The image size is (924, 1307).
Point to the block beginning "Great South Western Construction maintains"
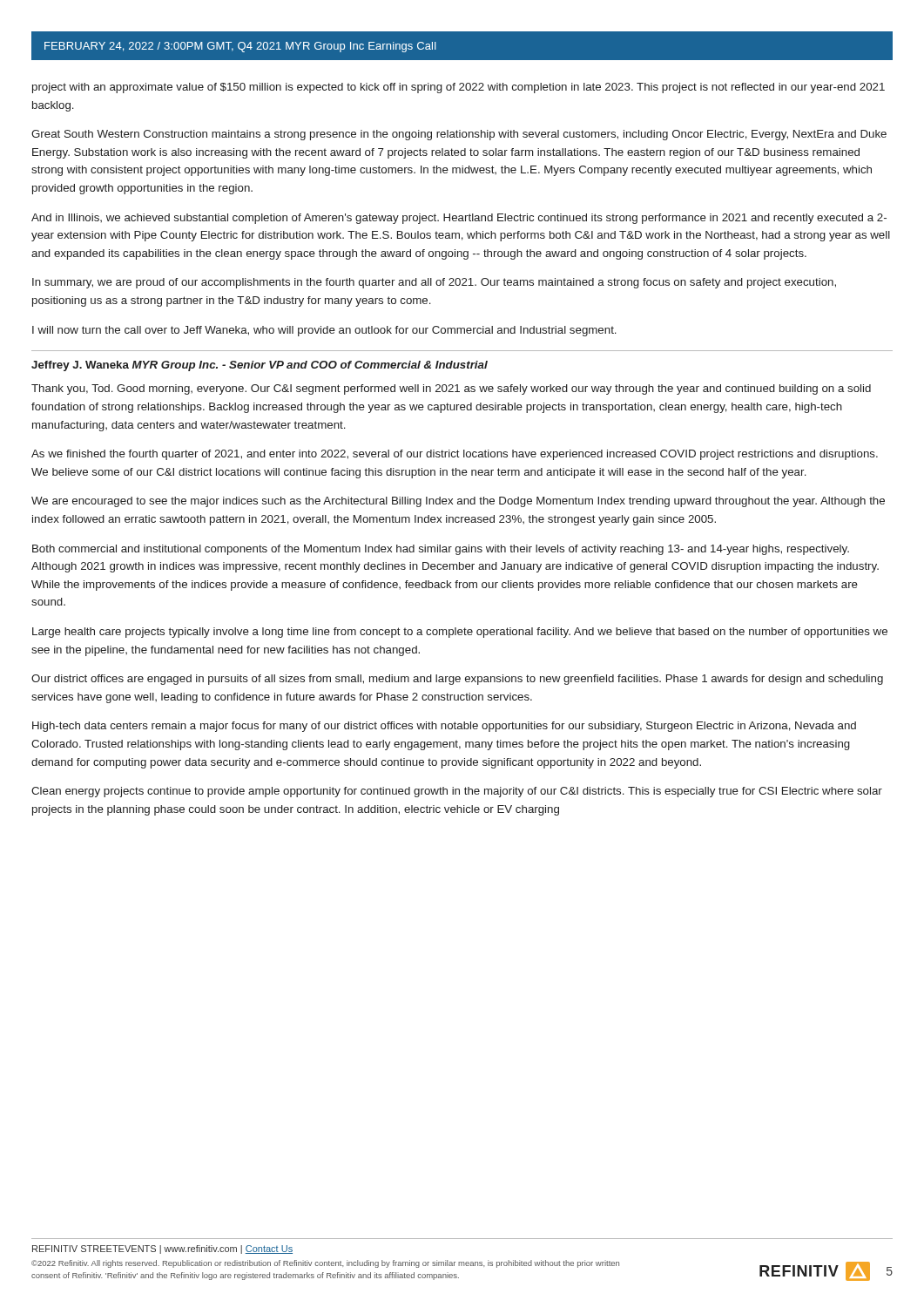[459, 161]
